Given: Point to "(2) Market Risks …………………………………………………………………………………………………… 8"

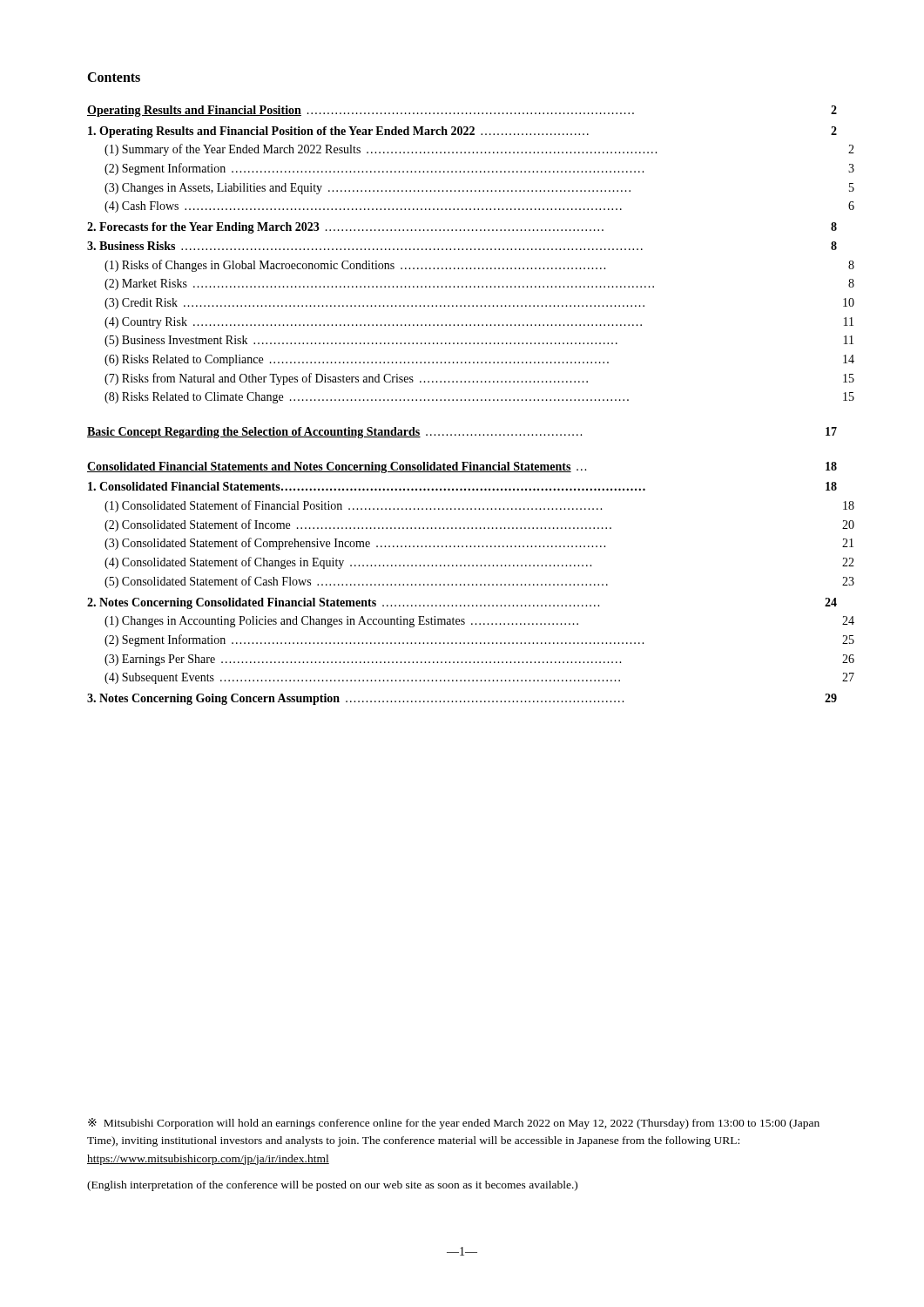Looking at the screenshot, I should [479, 284].
